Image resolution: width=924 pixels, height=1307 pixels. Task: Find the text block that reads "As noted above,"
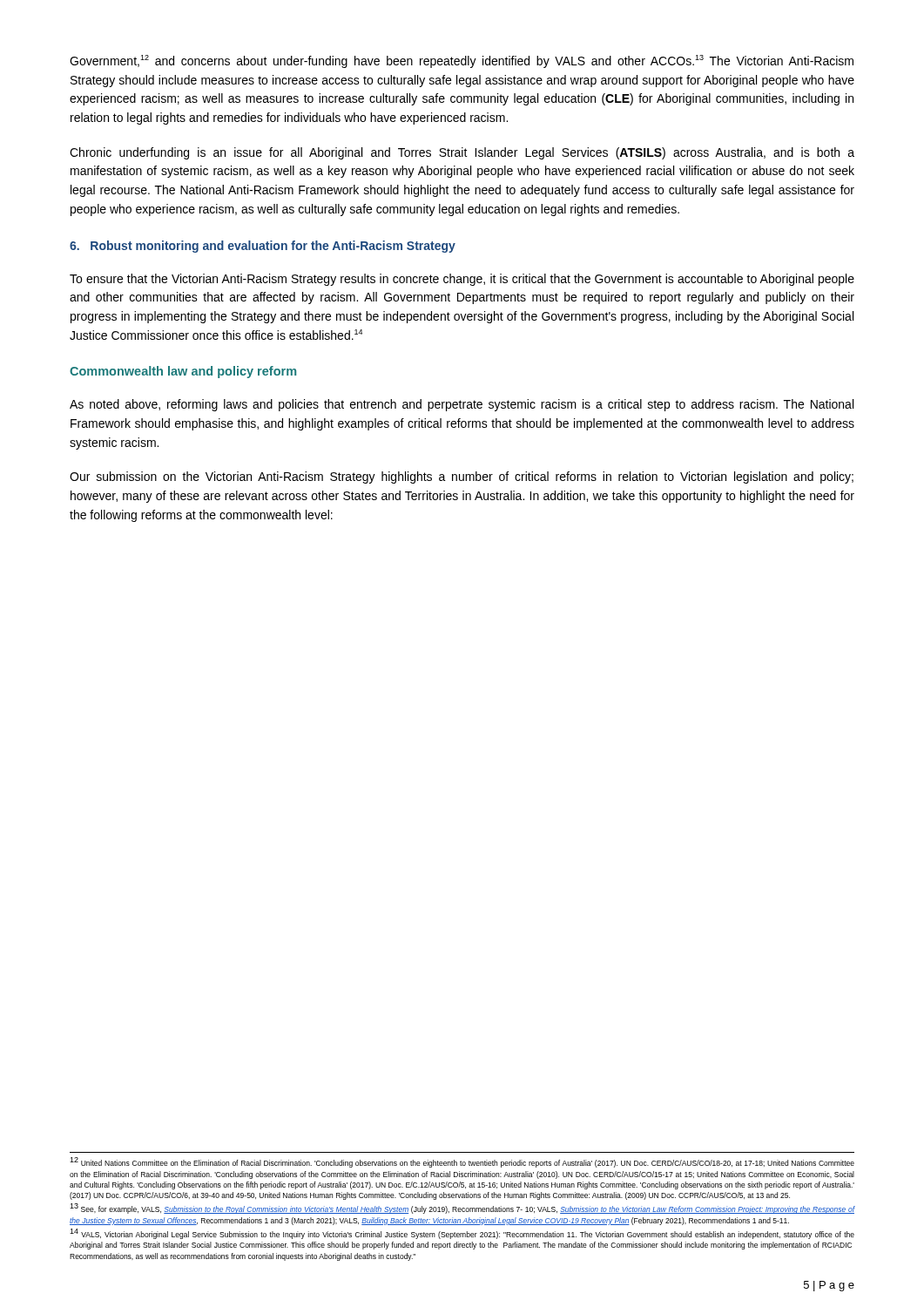[x=462, y=423]
